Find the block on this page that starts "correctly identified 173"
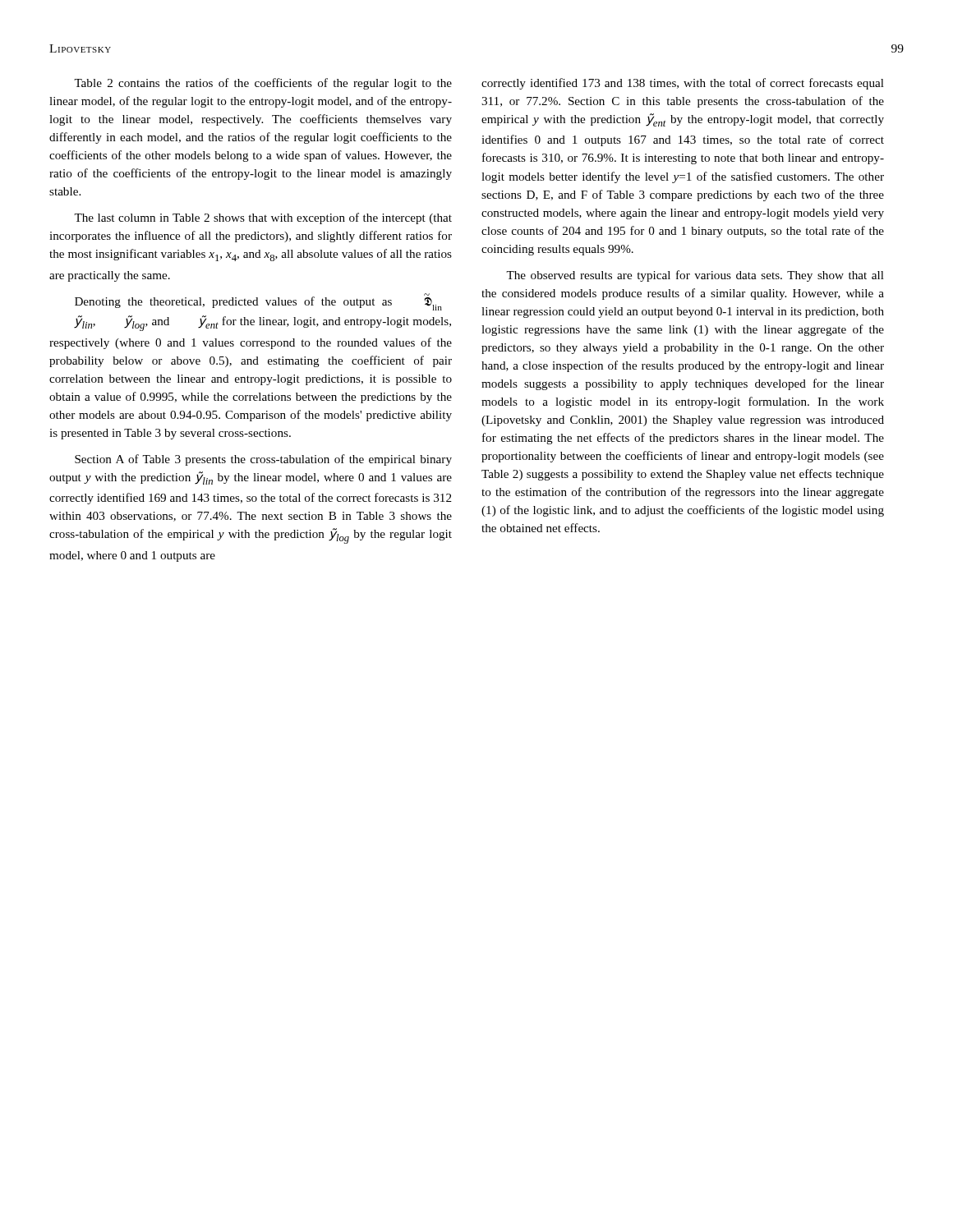953x1232 pixels. coord(683,166)
